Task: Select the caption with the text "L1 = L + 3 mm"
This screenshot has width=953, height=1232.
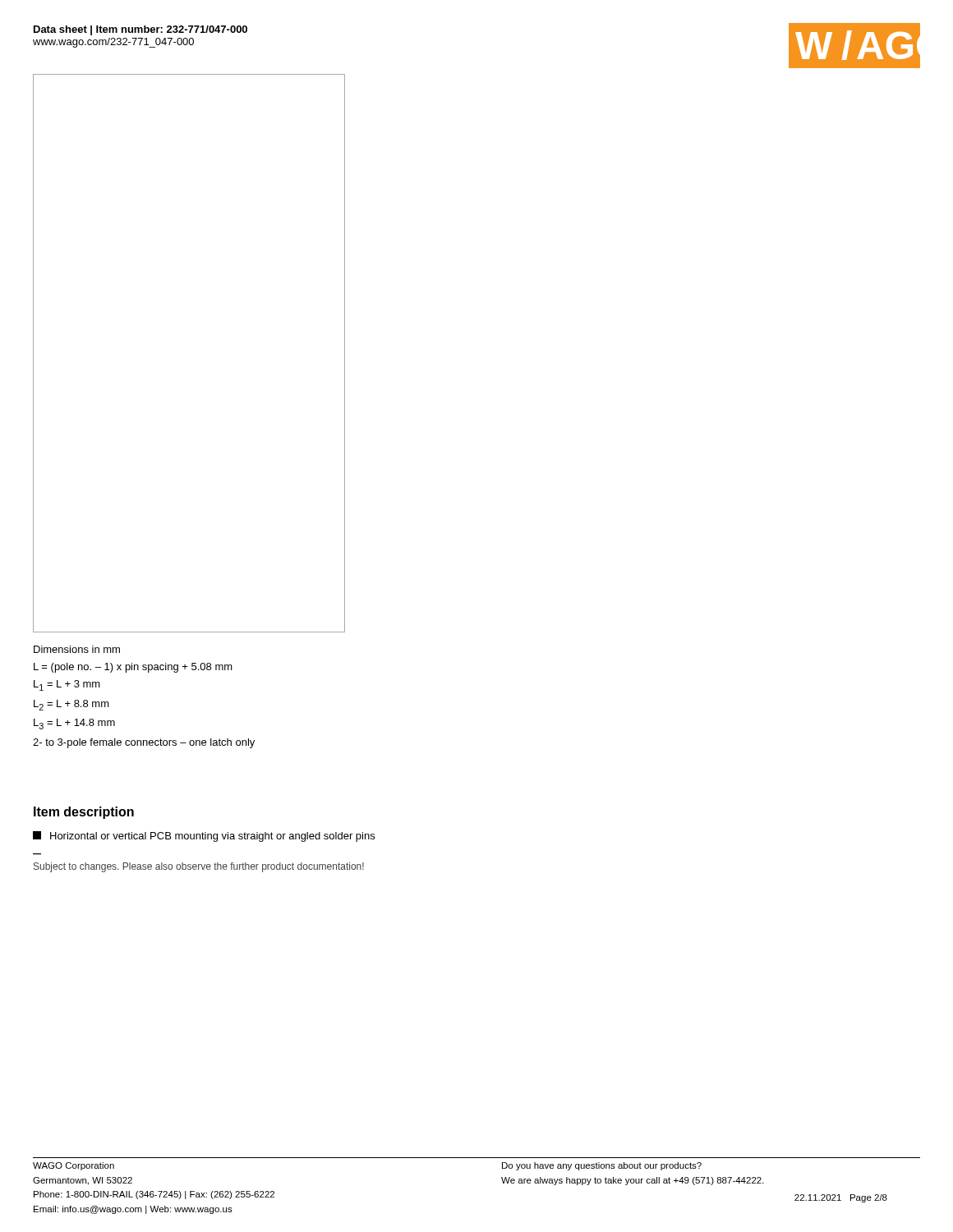Action: (67, 685)
